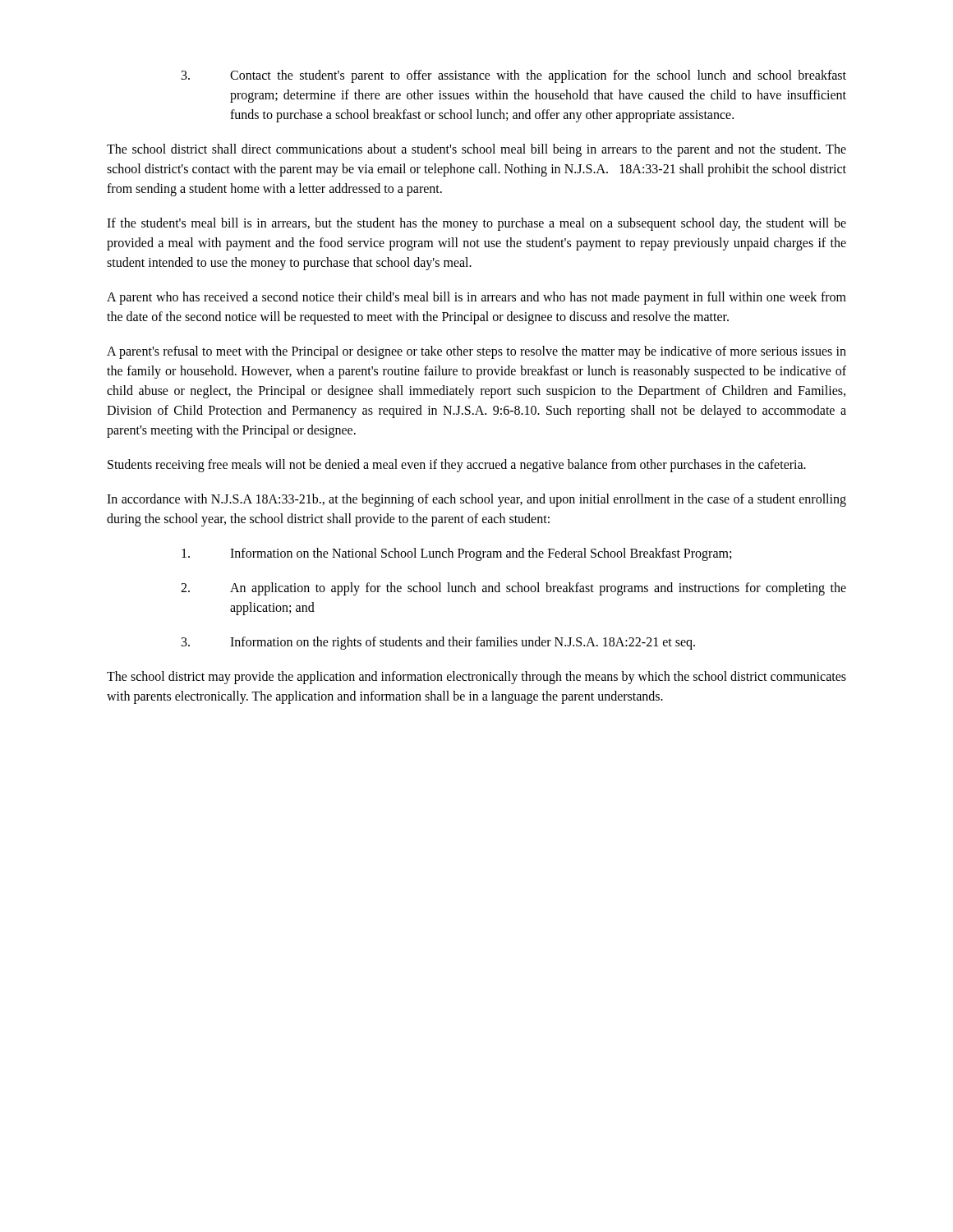Navigate to the region starting "A parent who has"
This screenshot has width=953, height=1232.
[x=476, y=307]
